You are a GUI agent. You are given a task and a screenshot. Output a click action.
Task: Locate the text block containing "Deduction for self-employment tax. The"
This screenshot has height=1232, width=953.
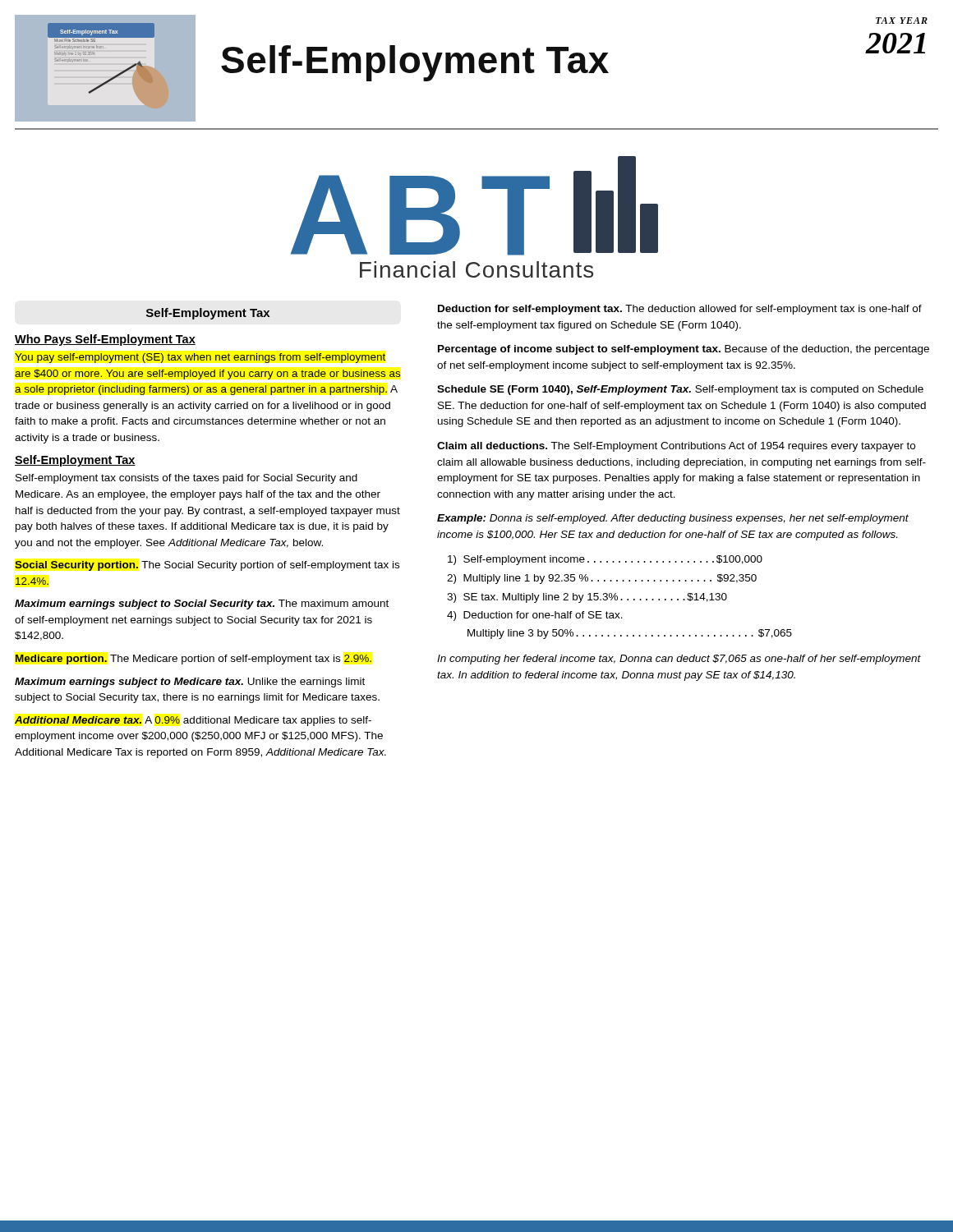point(679,316)
